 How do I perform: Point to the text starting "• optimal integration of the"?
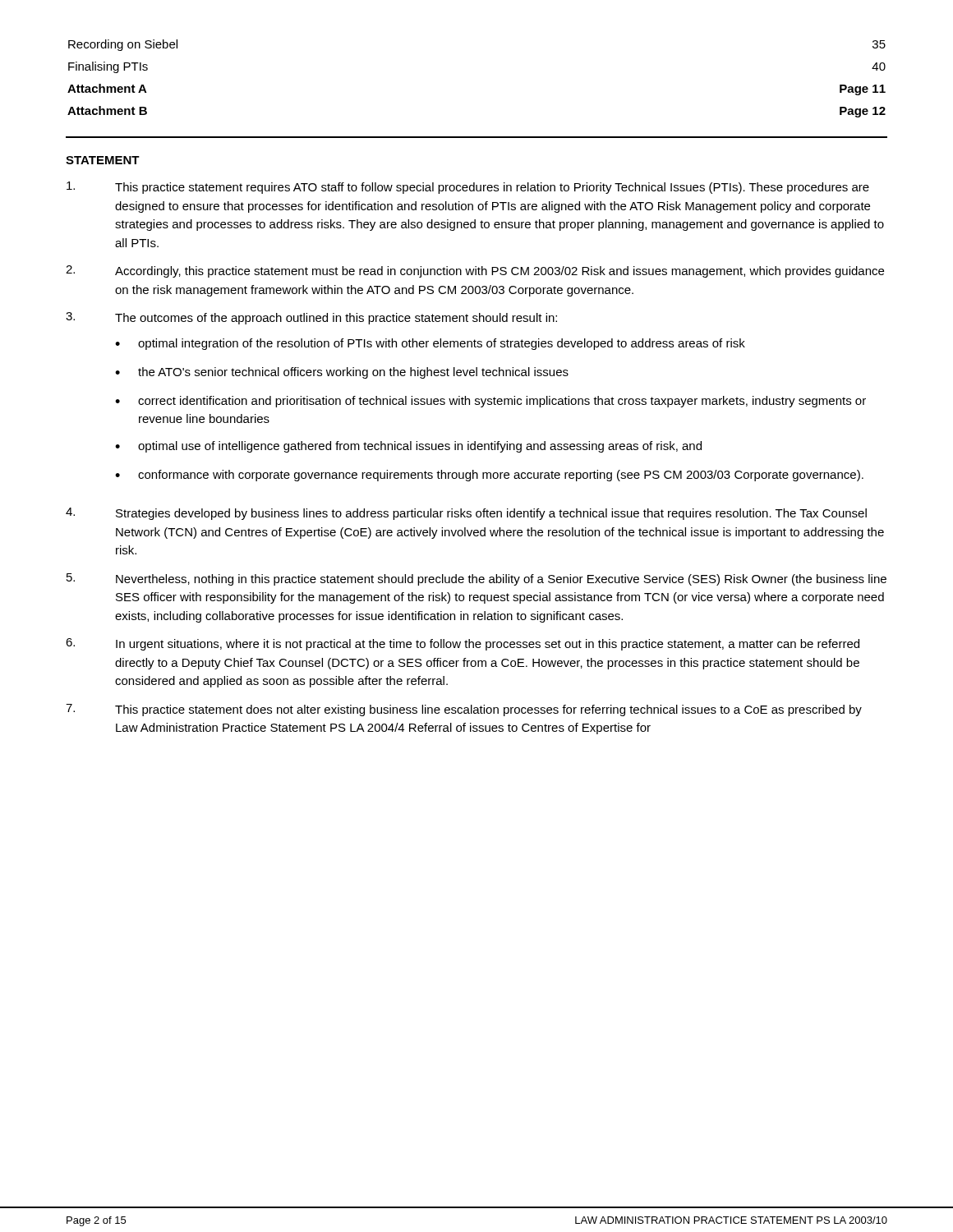tap(501, 344)
